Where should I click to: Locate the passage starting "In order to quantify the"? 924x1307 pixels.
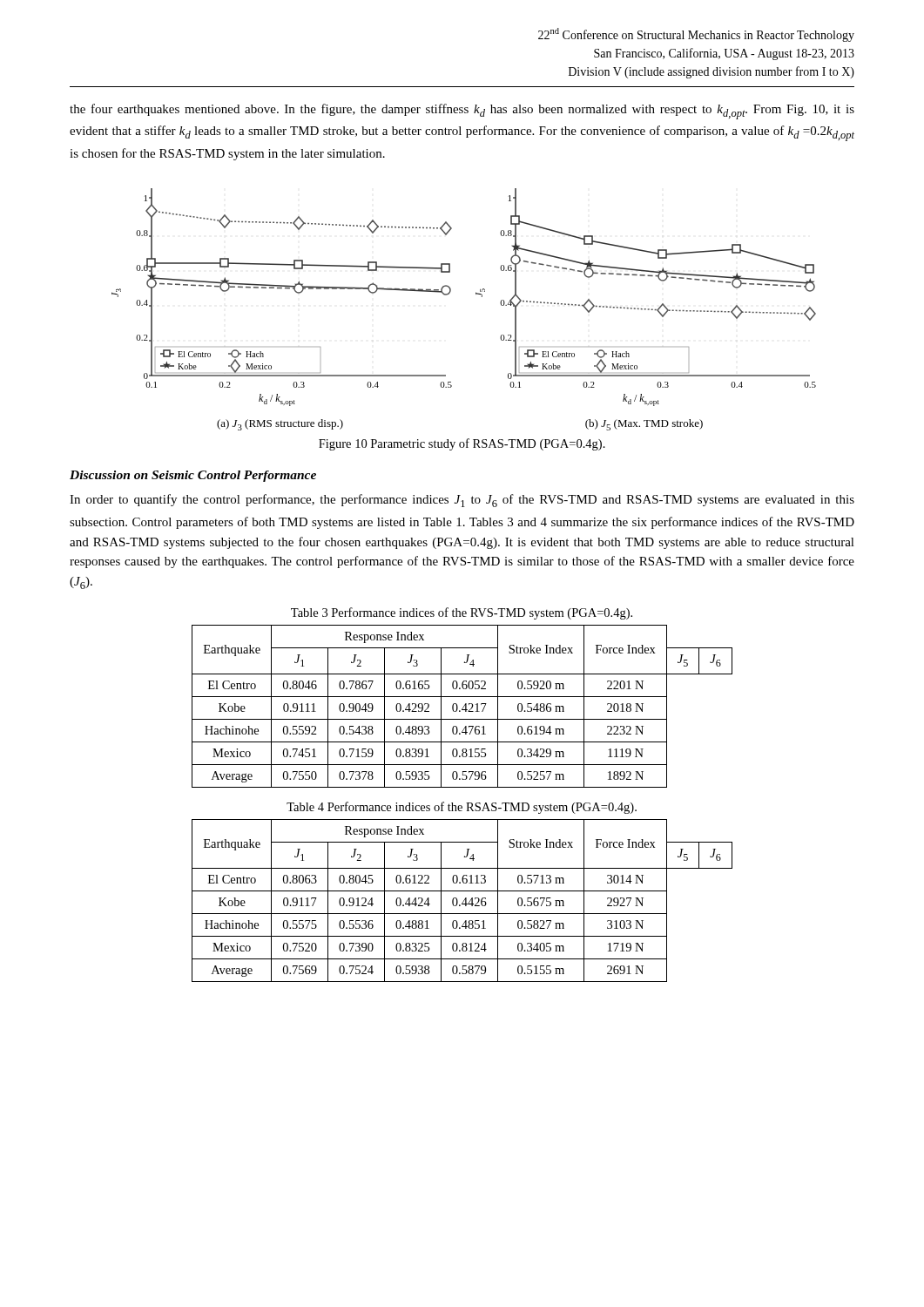462,542
